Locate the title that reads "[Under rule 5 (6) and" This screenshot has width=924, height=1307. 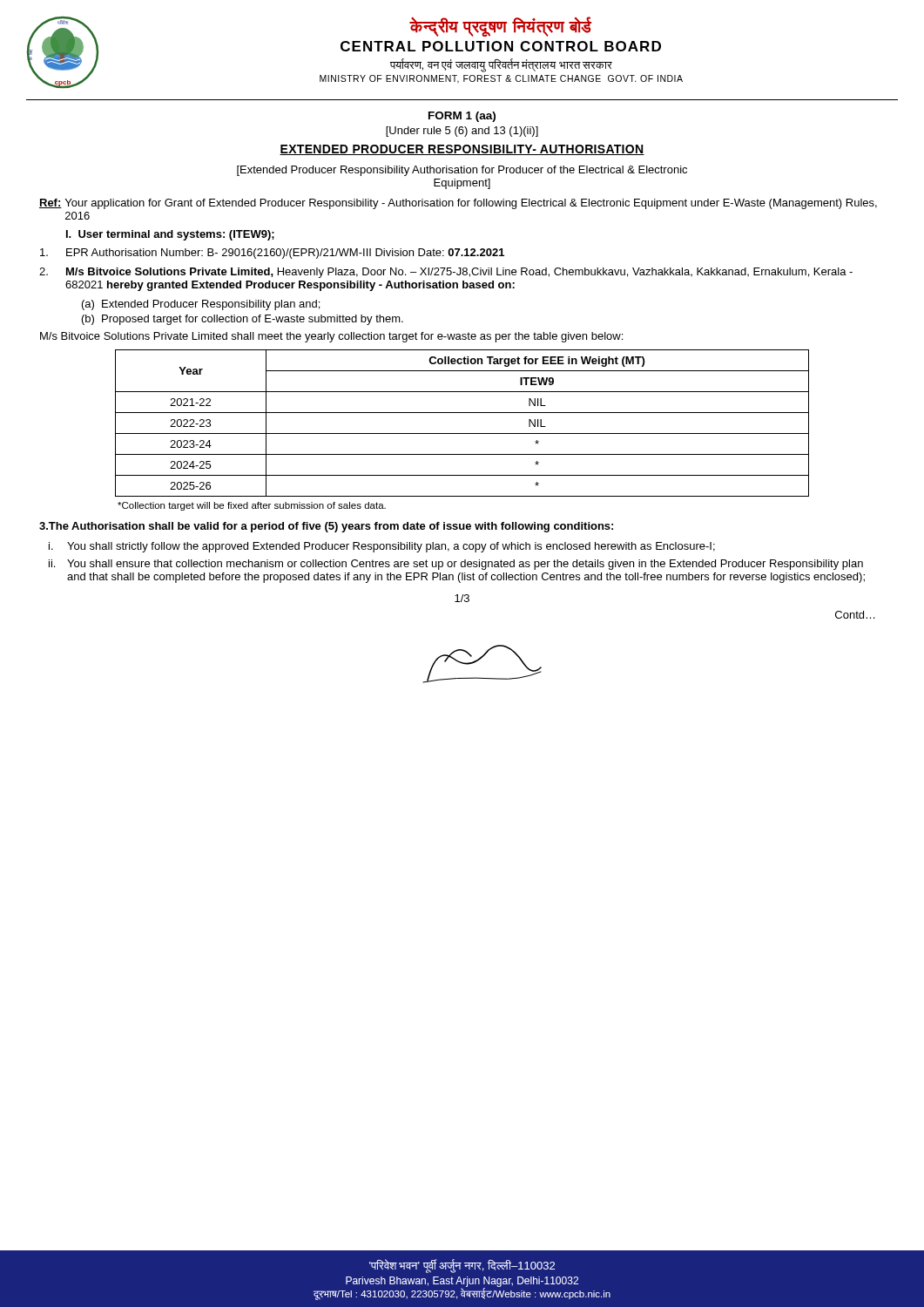[462, 130]
